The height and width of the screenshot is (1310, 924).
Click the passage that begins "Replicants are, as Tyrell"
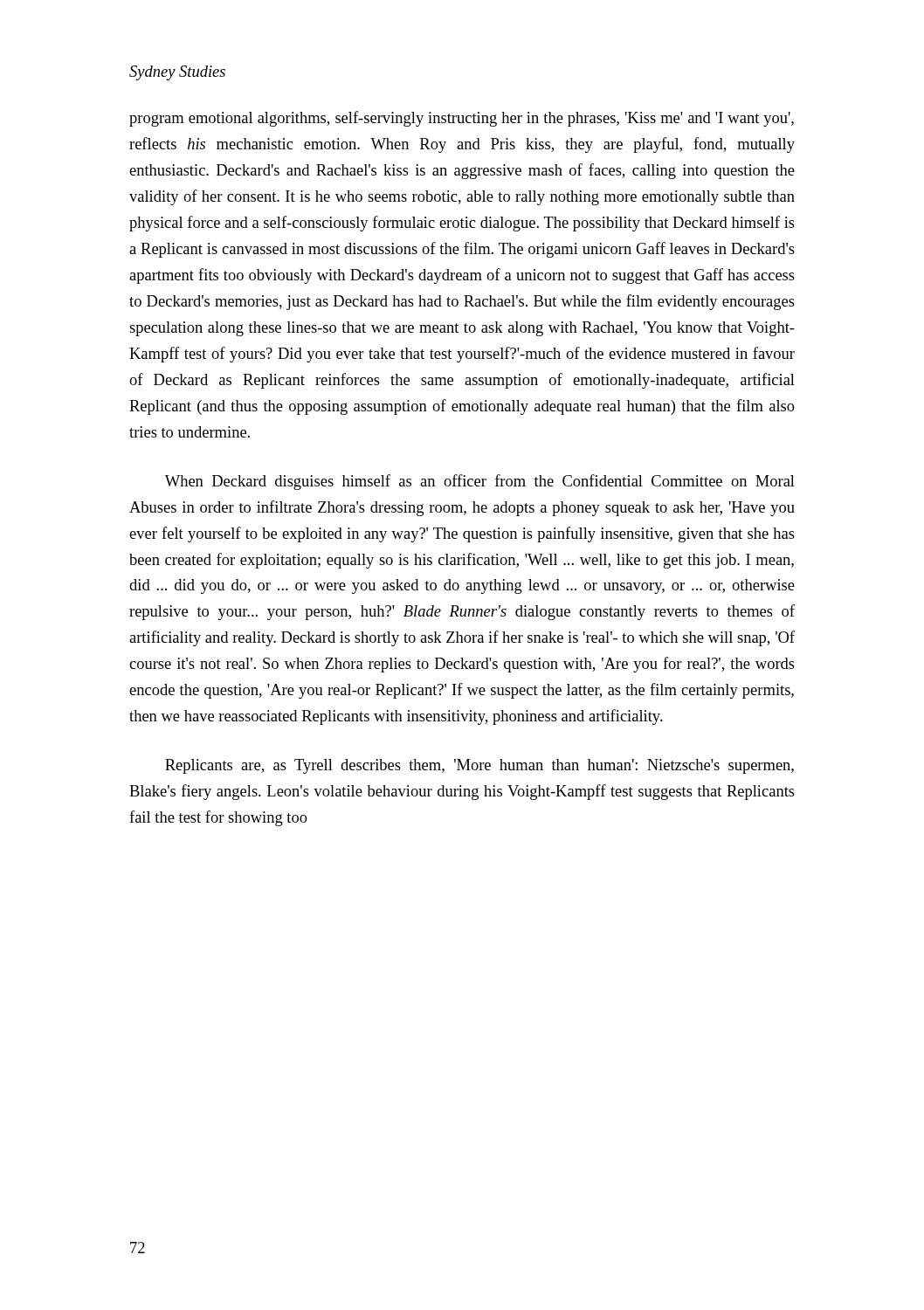(462, 791)
